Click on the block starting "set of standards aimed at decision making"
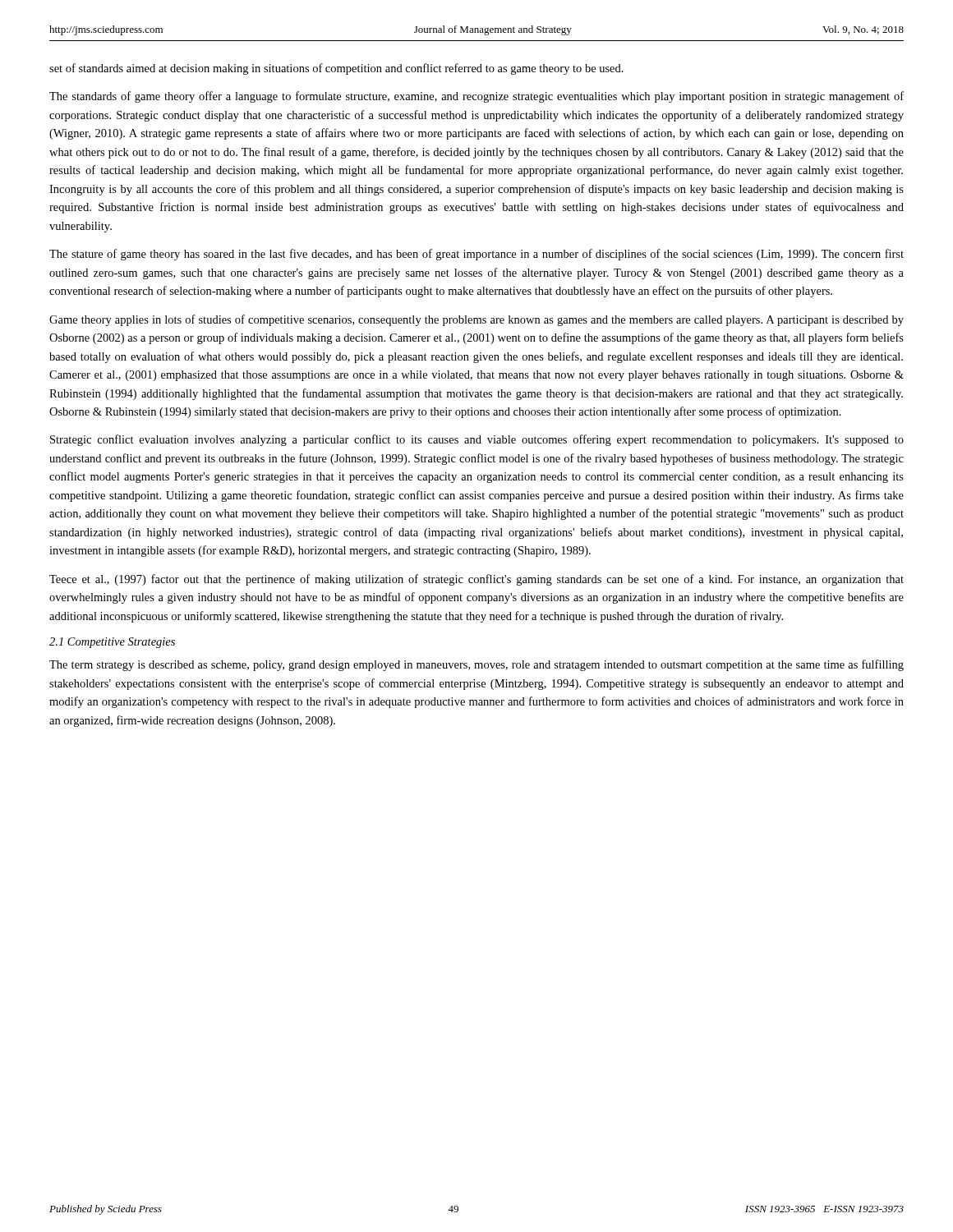953x1232 pixels. [x=337, y=68]
